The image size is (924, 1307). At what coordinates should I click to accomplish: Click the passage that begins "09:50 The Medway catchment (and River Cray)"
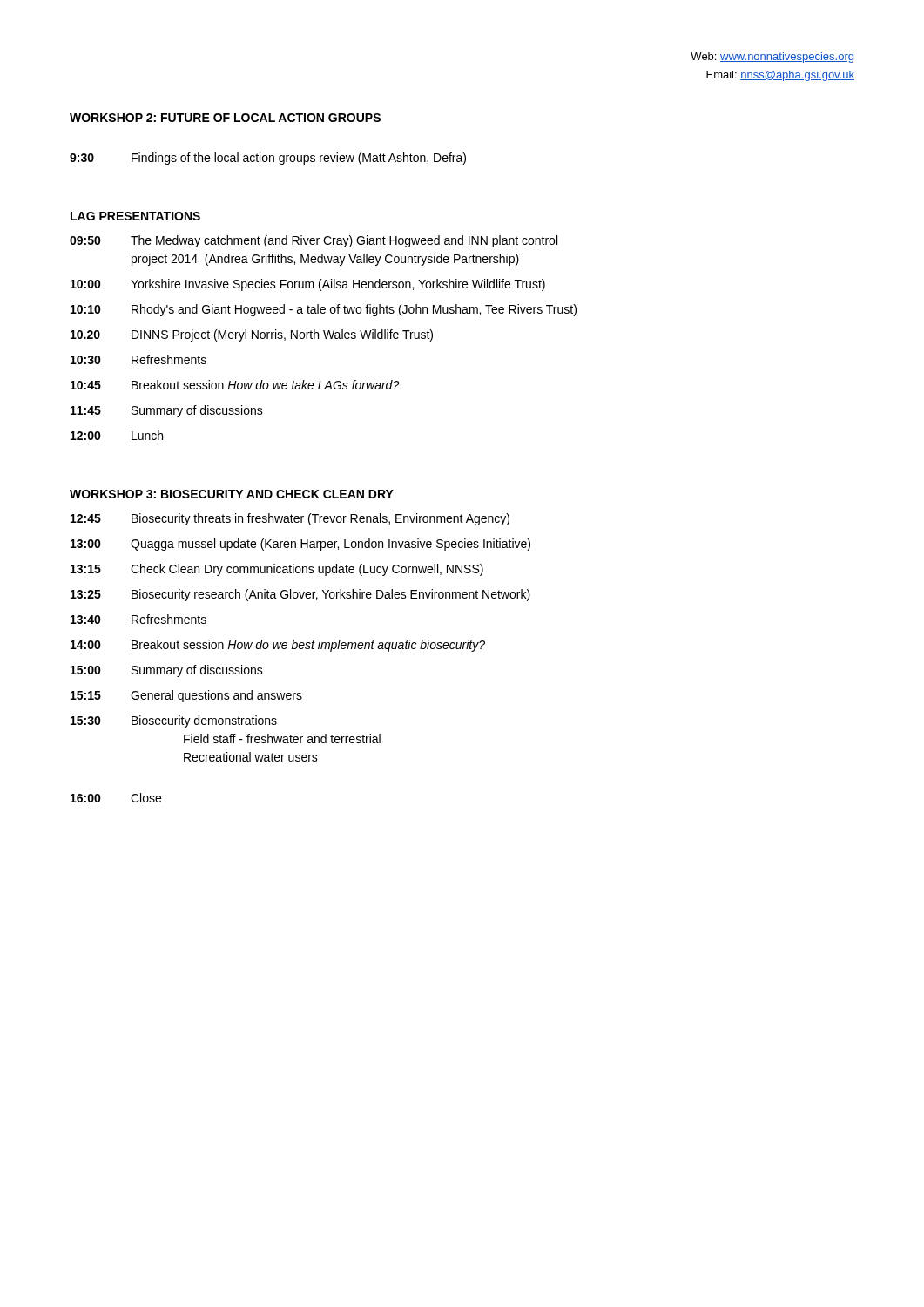[x=462, y=250]
